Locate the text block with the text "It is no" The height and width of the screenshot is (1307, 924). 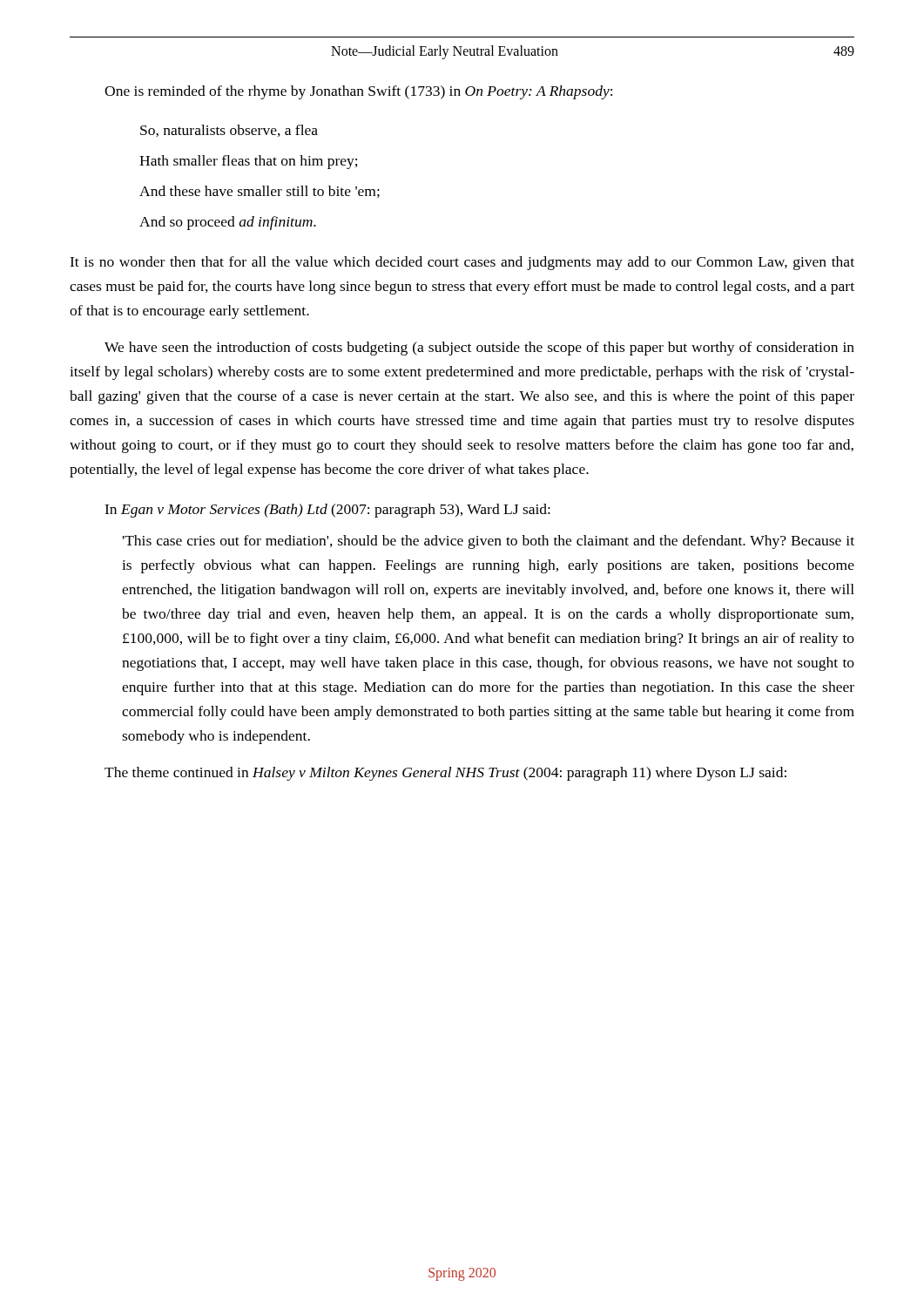pos(462,286)
